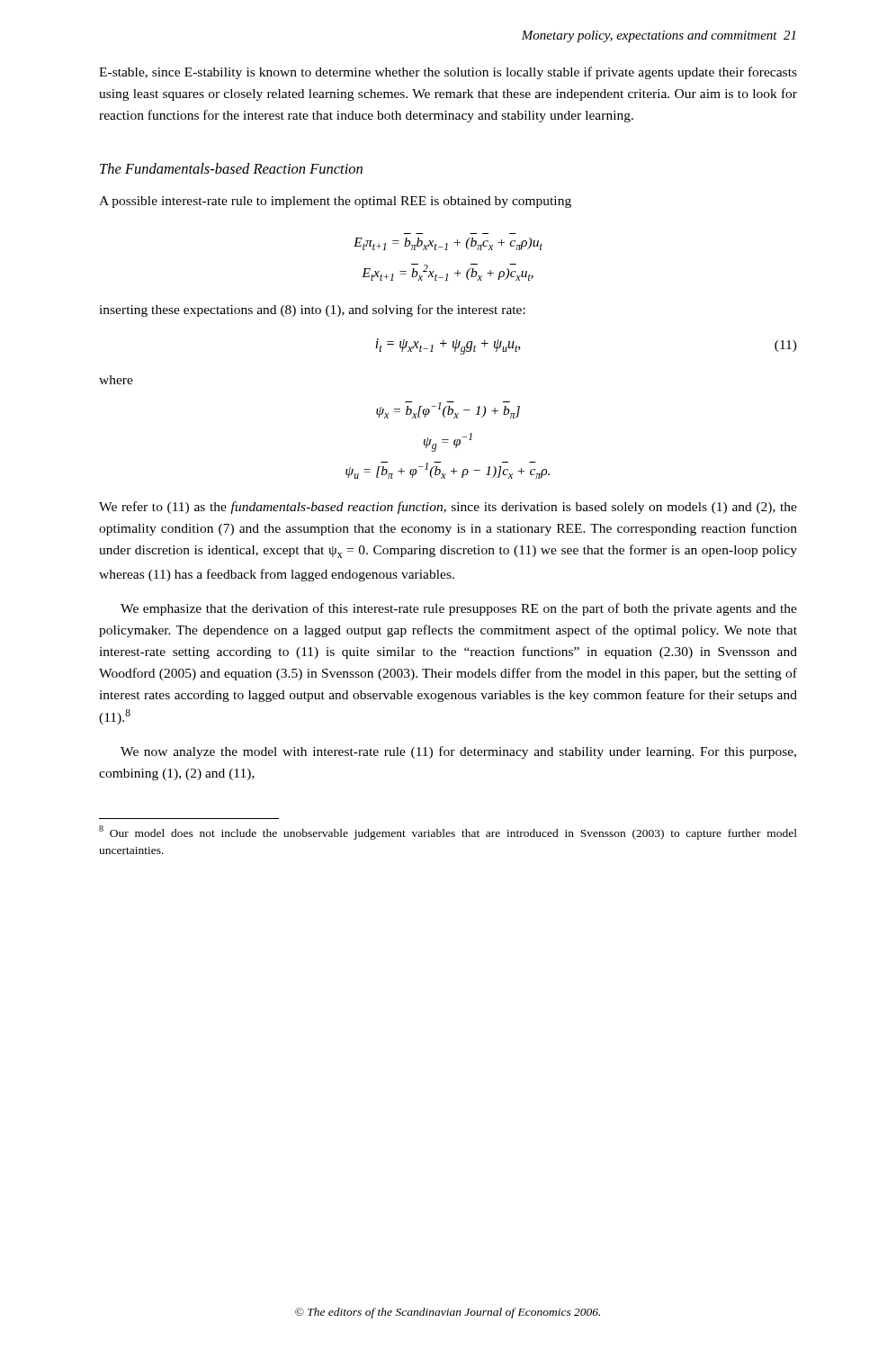Screen dimensions: 1350x896
Task: Locate a footnote
Action: [448, 840]
